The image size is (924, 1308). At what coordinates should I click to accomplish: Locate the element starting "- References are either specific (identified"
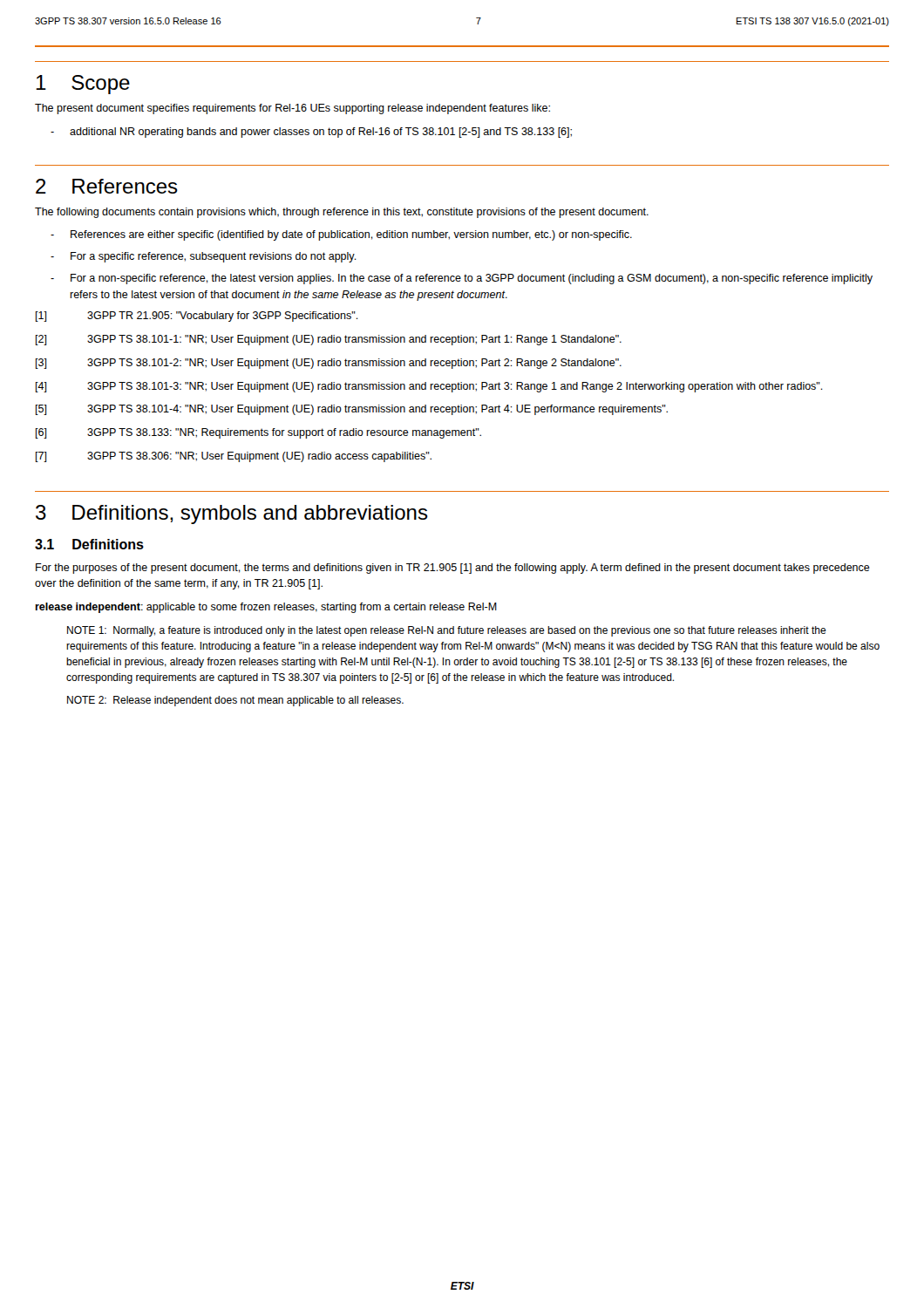(341, 235)
